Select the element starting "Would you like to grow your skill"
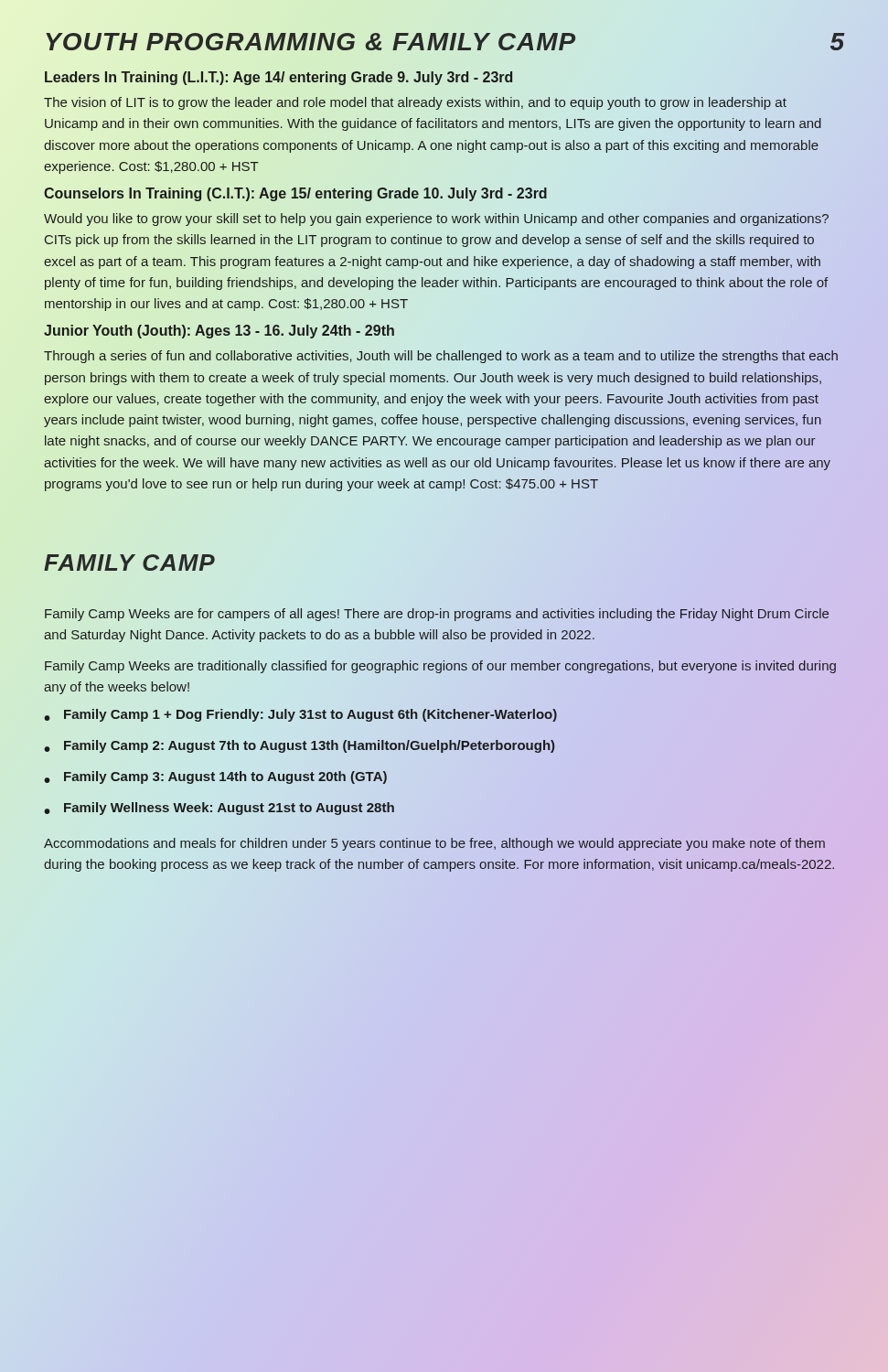The width and height of the screenshot is (888, 1372). click(x=436, y=261)
